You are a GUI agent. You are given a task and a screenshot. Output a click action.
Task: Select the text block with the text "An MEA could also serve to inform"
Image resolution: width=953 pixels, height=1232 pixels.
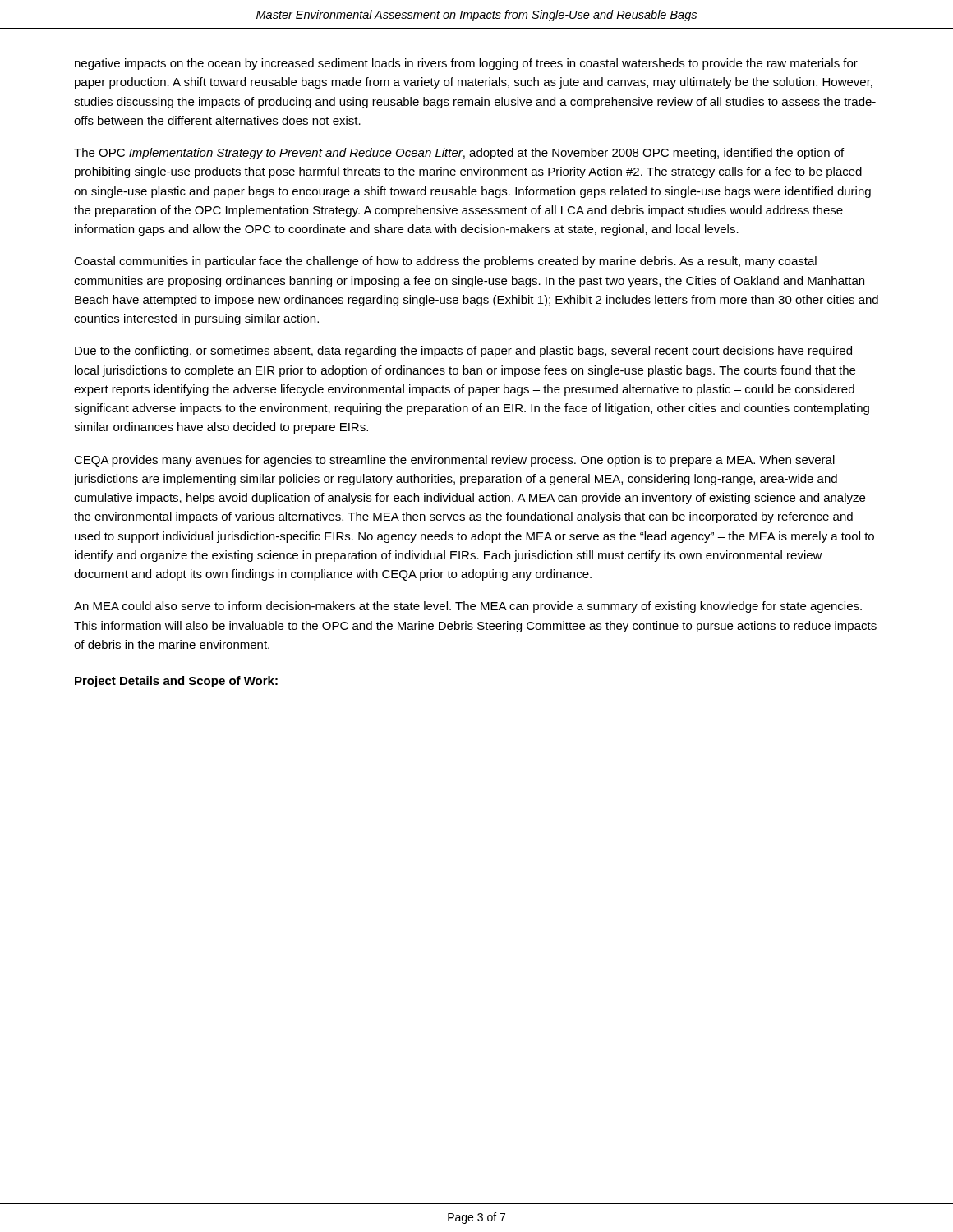tap(476, 625)
